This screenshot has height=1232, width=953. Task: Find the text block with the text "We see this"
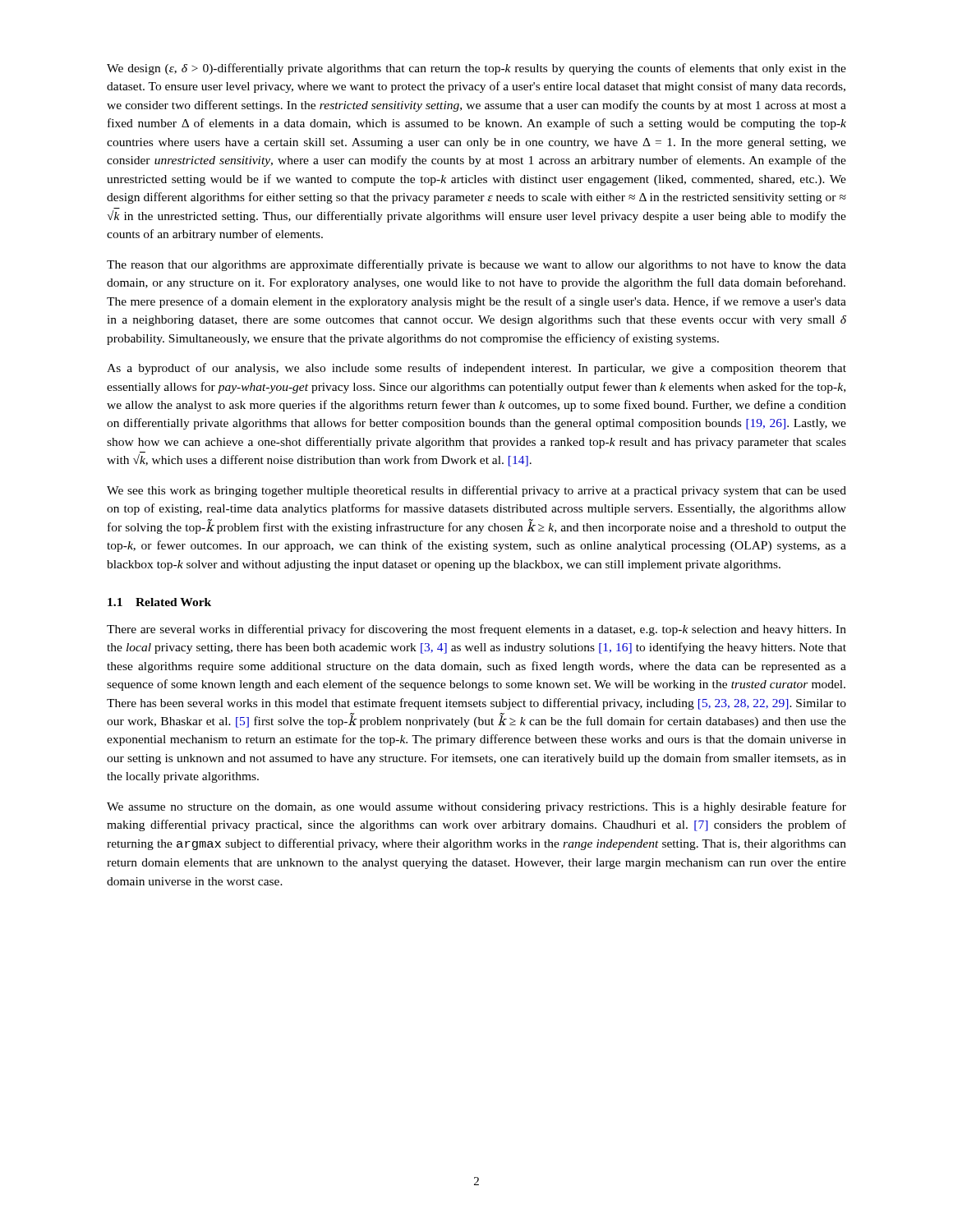[x=476, y=527]
